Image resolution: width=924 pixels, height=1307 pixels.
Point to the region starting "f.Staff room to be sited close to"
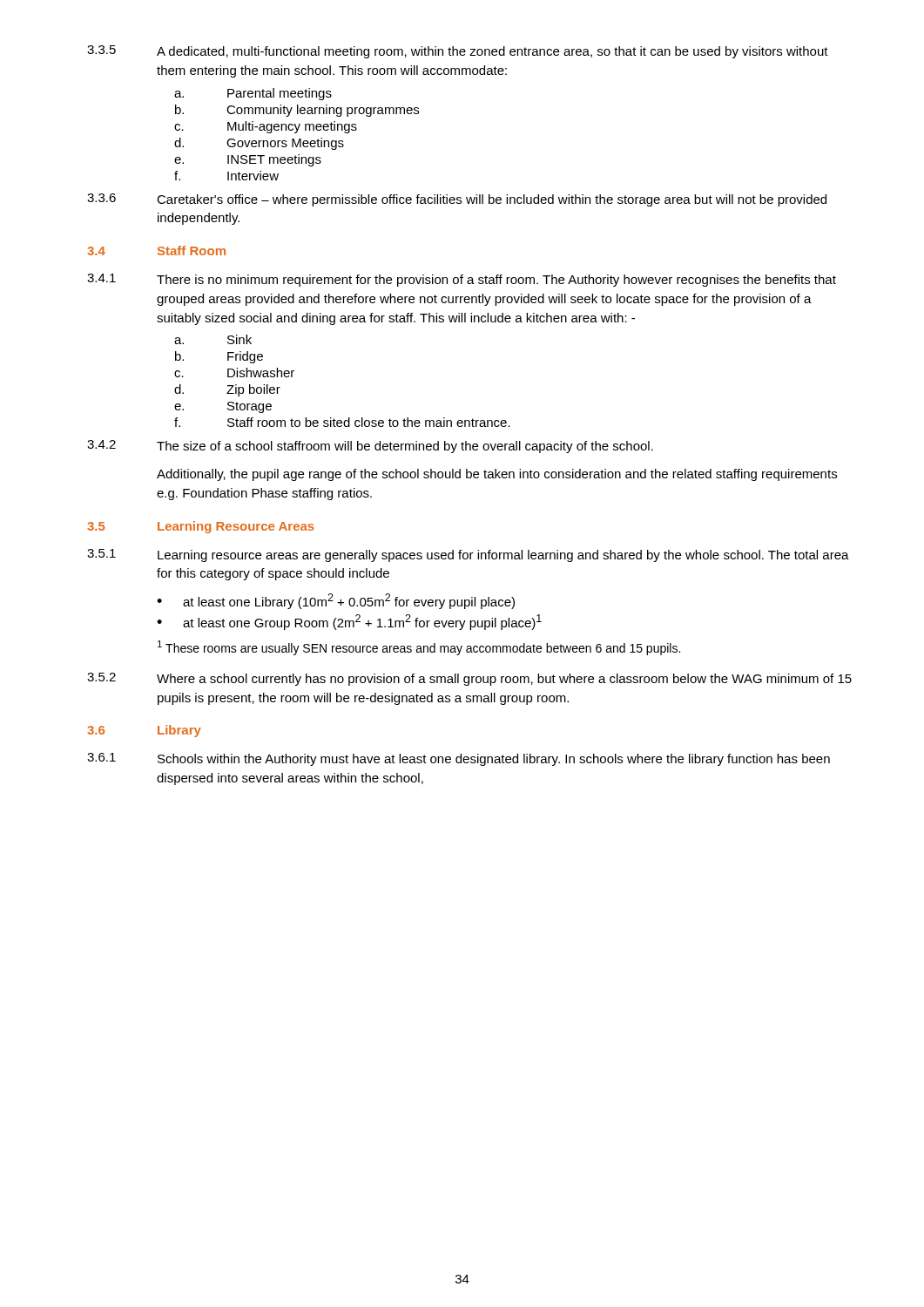click(x=506, y=422)
